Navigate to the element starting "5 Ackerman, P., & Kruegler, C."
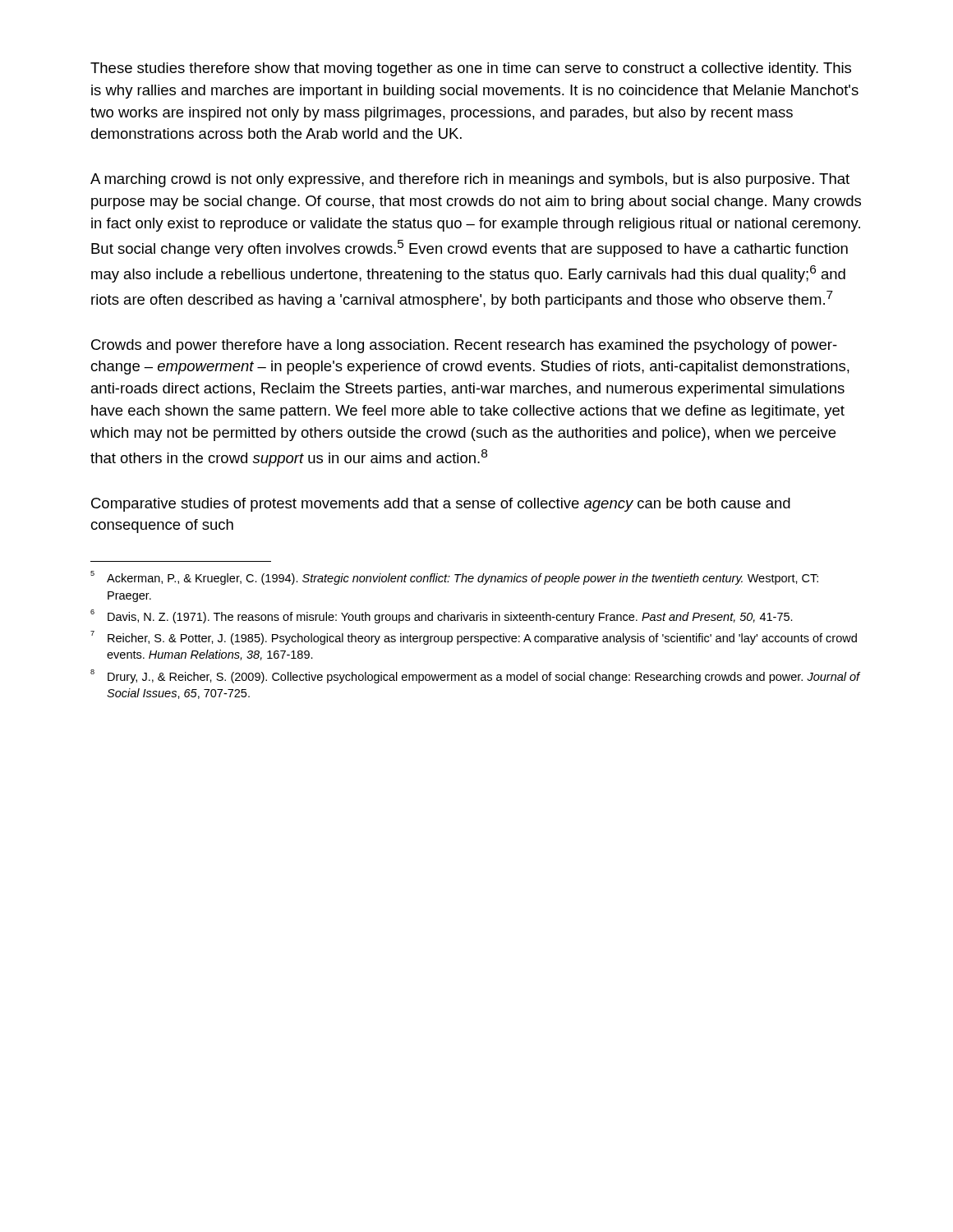953x1232 pixels. [x=476, y=587]
